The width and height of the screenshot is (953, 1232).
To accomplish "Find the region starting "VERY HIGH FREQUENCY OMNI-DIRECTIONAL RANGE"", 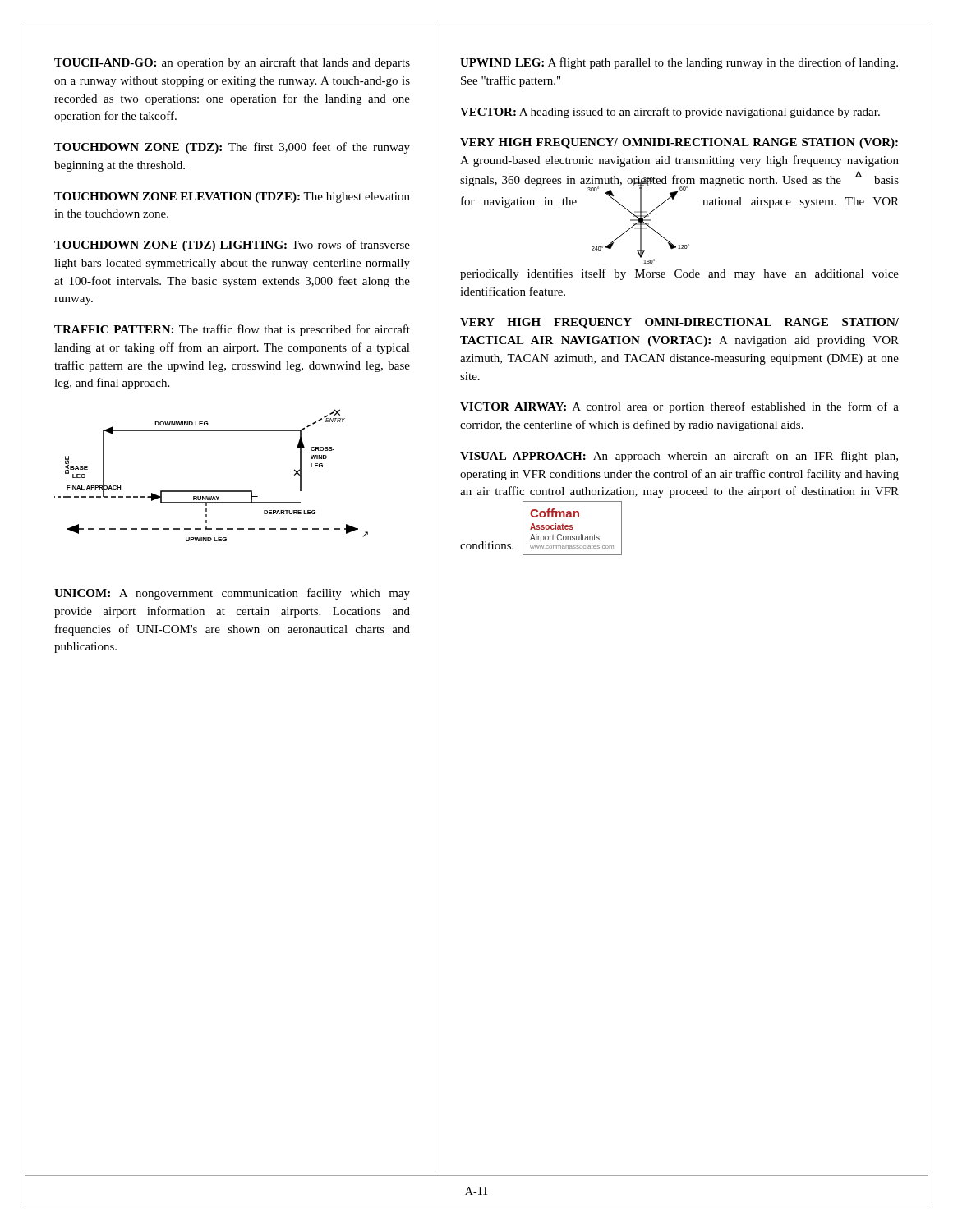I will 679,350.
